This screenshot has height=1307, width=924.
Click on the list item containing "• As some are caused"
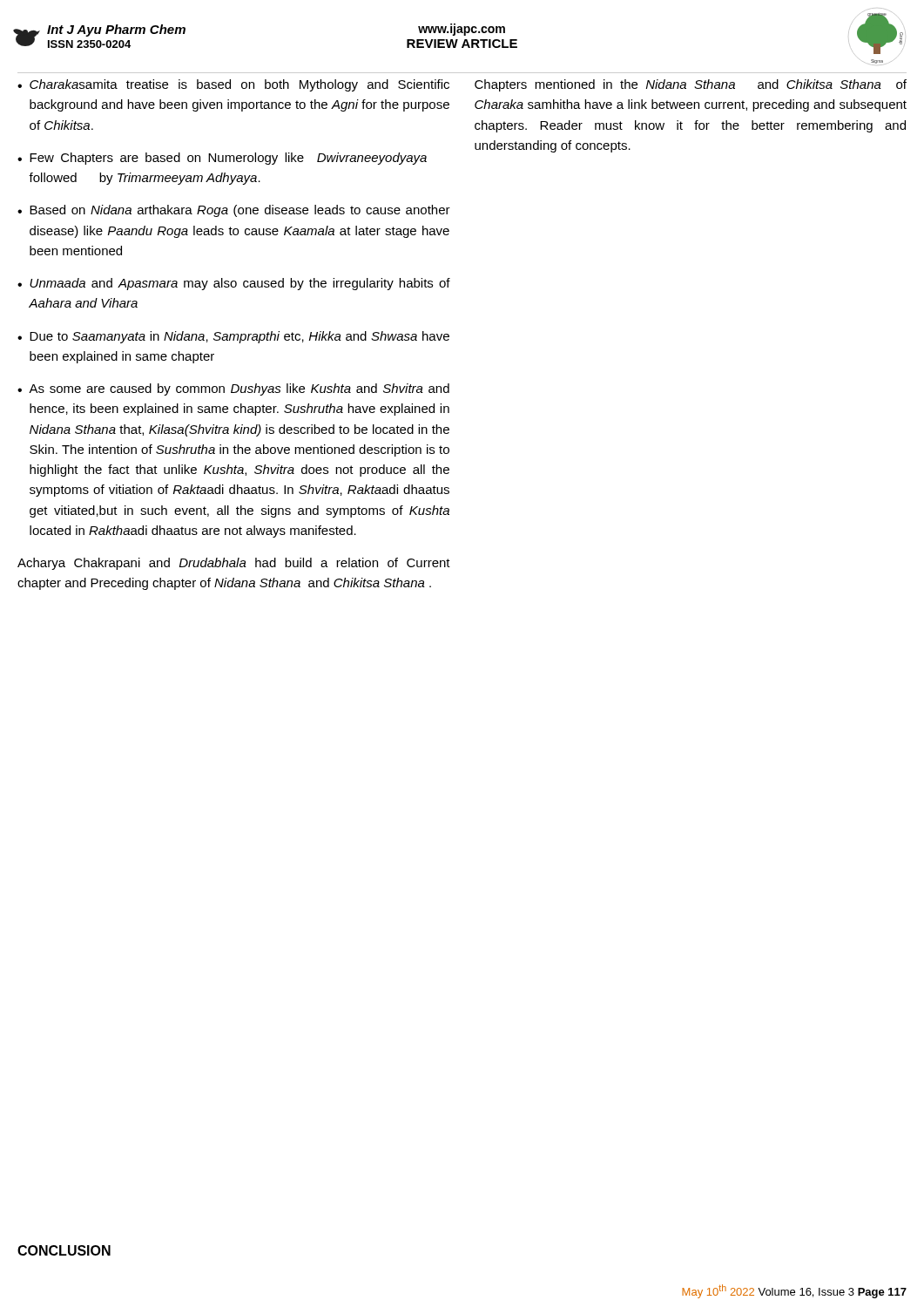tap(234, 459)
